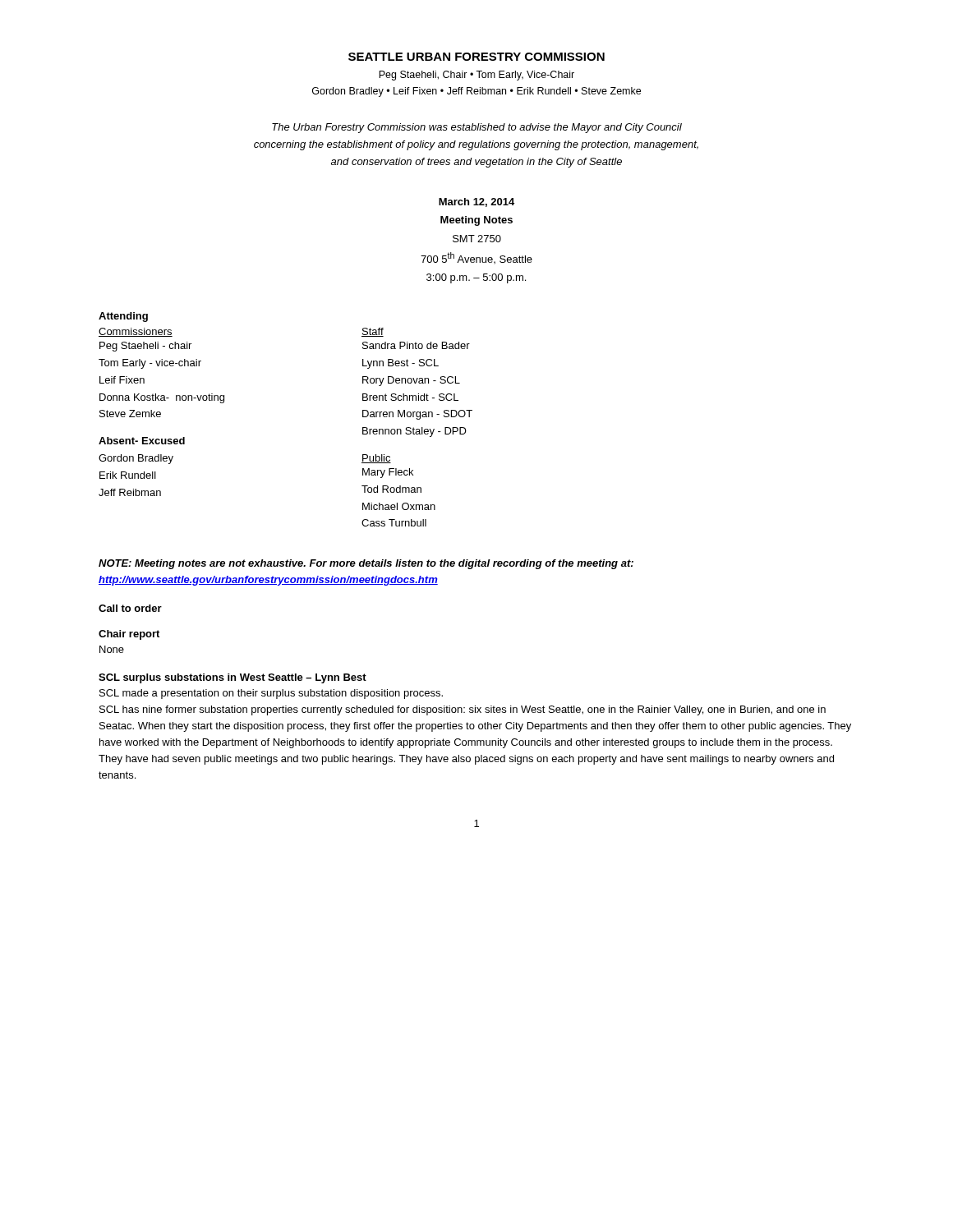Select the text block containing "Peg Staeheli, Chair • Tom Early, Vice-Chair Gordon"
This screenshot has height=1232, width=953.
point(476,83)
